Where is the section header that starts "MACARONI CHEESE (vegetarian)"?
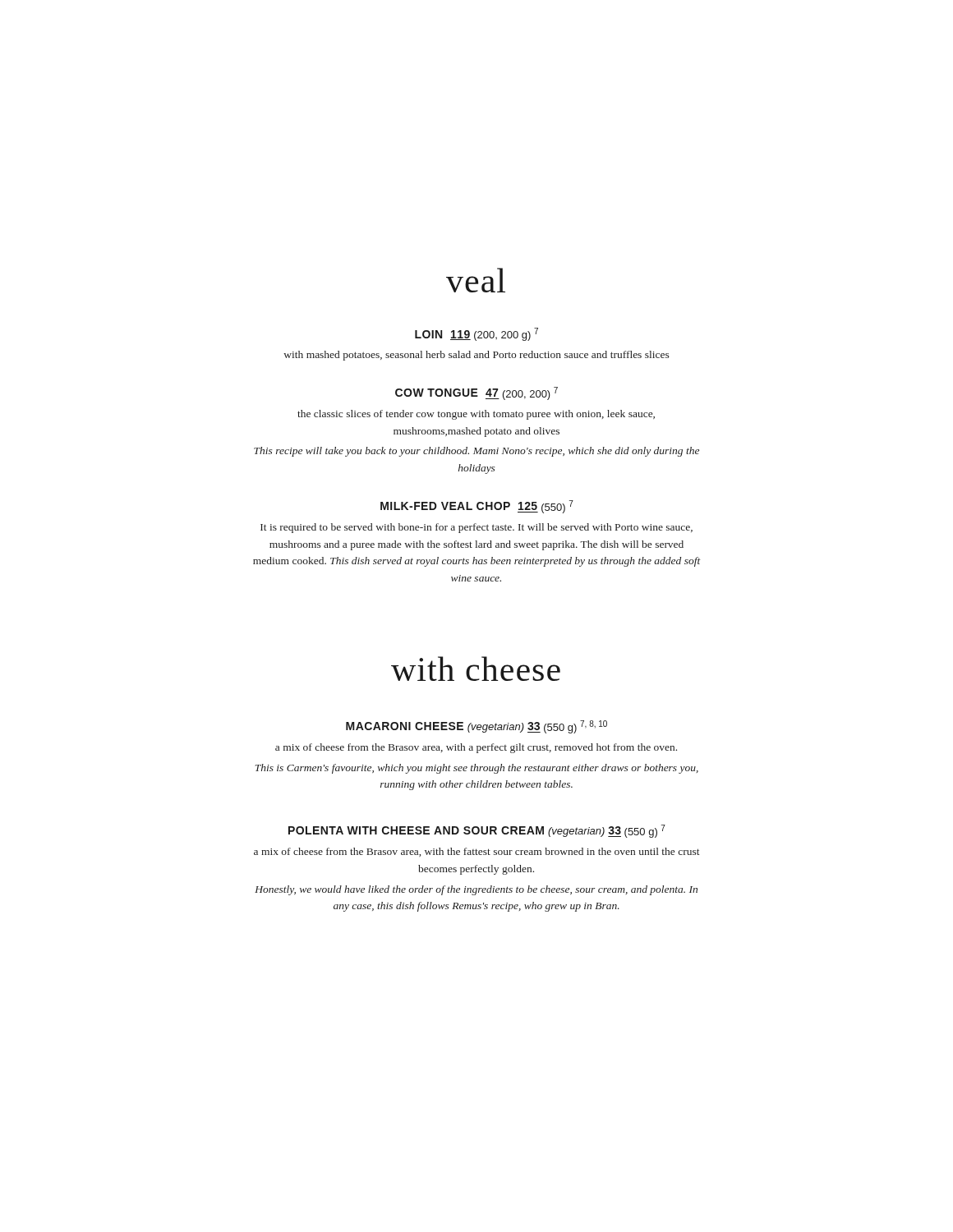The width and height of the screenshot is (953, 1232). click(x=476, y=726)
